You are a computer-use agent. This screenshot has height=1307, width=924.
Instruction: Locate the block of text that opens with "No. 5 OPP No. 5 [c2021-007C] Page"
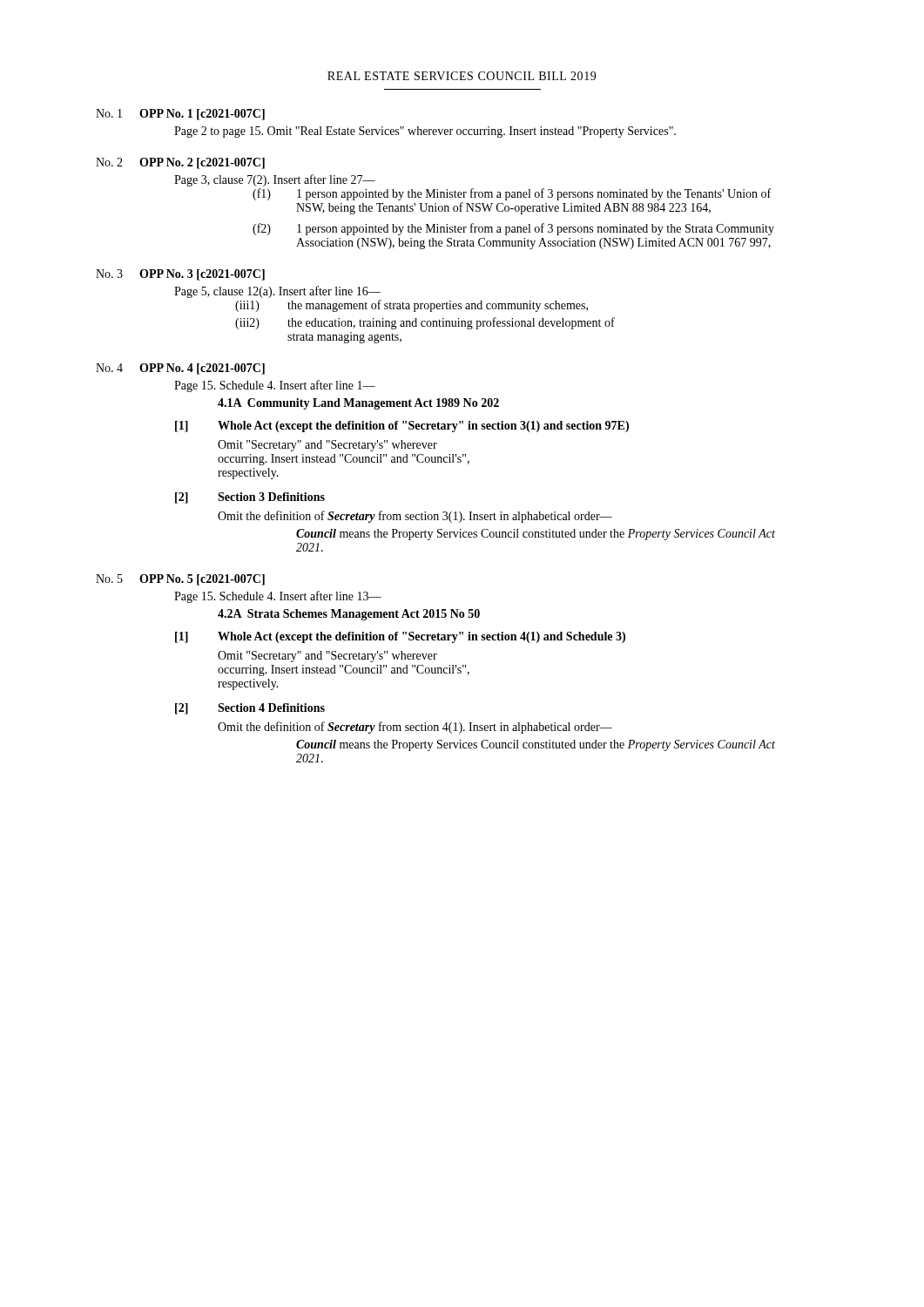(x=462, y=669)
